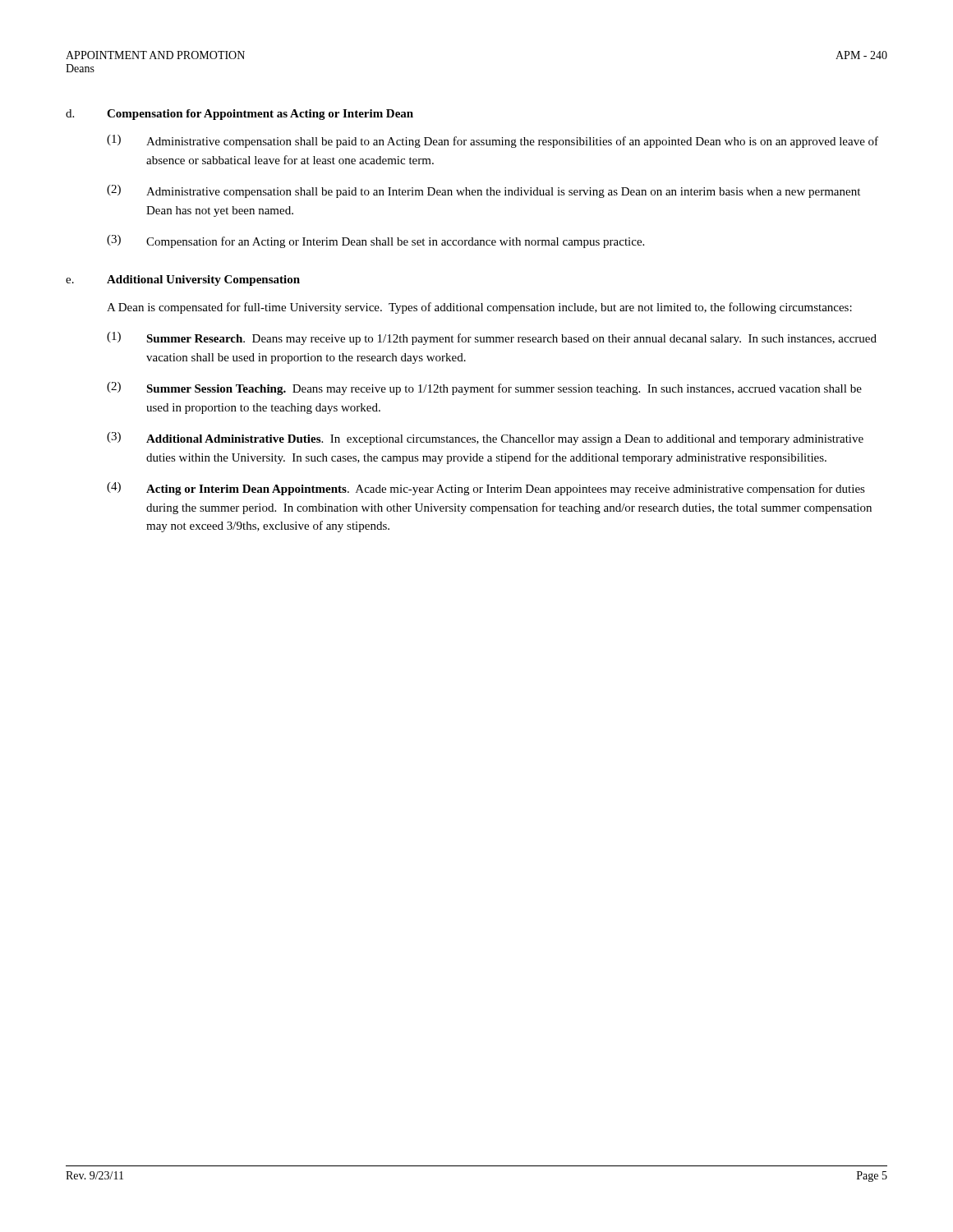953x1232 pixels.
Task: Point to the block beginning "(3) Additional Administrative Duties. In exceptional circumstances, the"
Action: (x=497, y=448)
